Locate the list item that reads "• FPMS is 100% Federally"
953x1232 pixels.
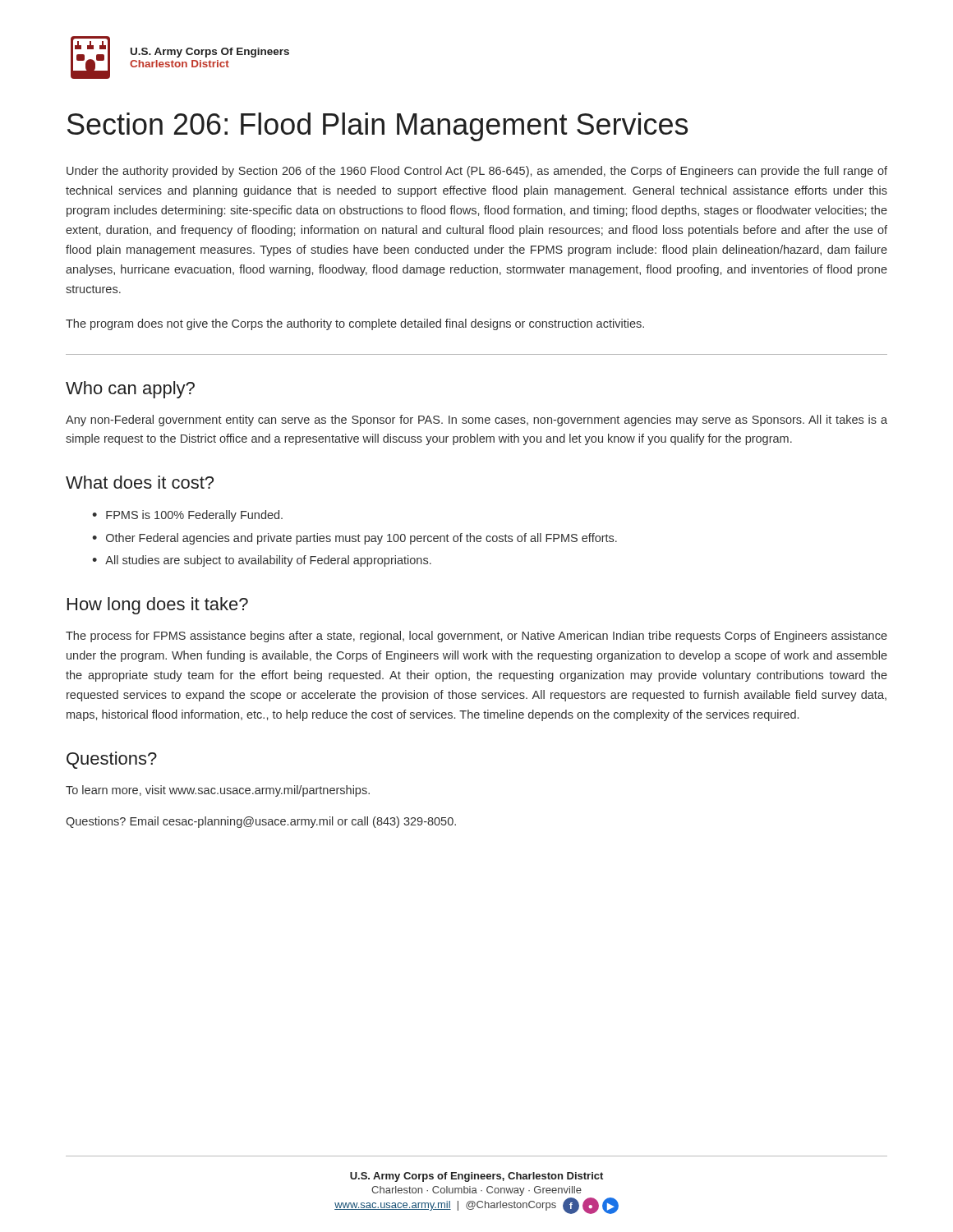(188, 516)
